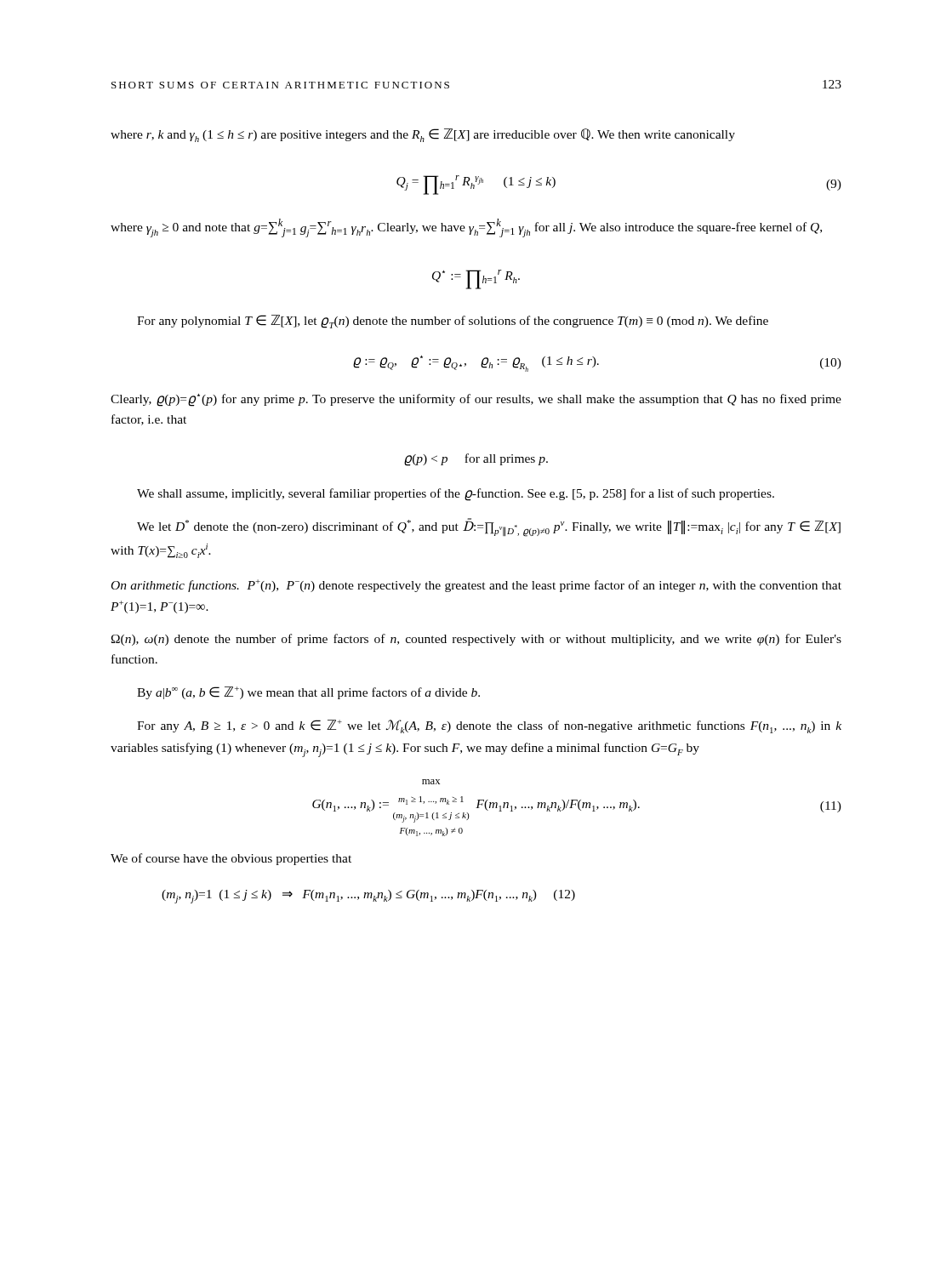Where is the passage that starts "For any A, B ≥ 1, ε"?
Viewport: 952px width, 1276px height.
tap(476, 737)
